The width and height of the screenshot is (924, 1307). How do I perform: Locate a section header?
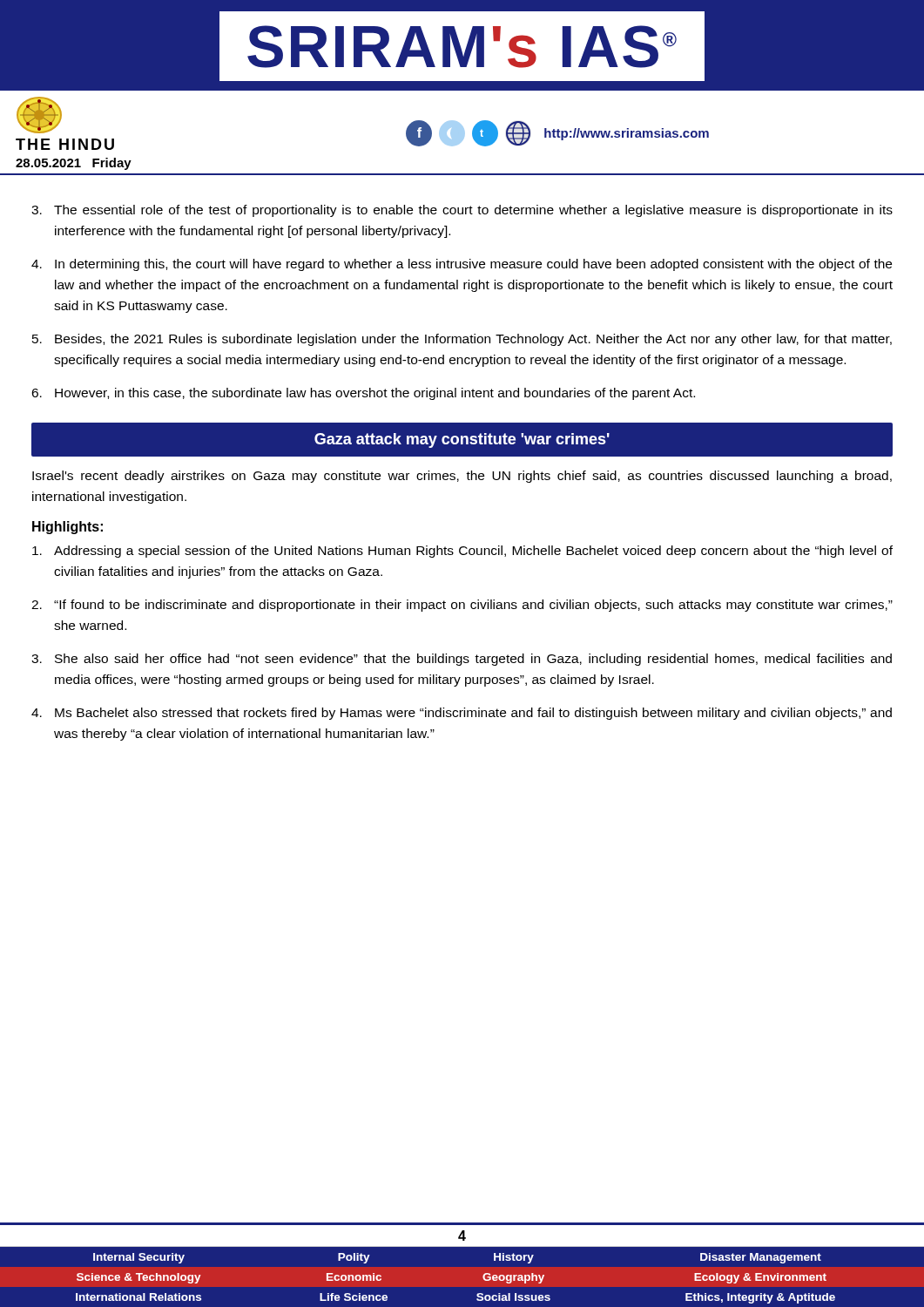coord(462,439)
